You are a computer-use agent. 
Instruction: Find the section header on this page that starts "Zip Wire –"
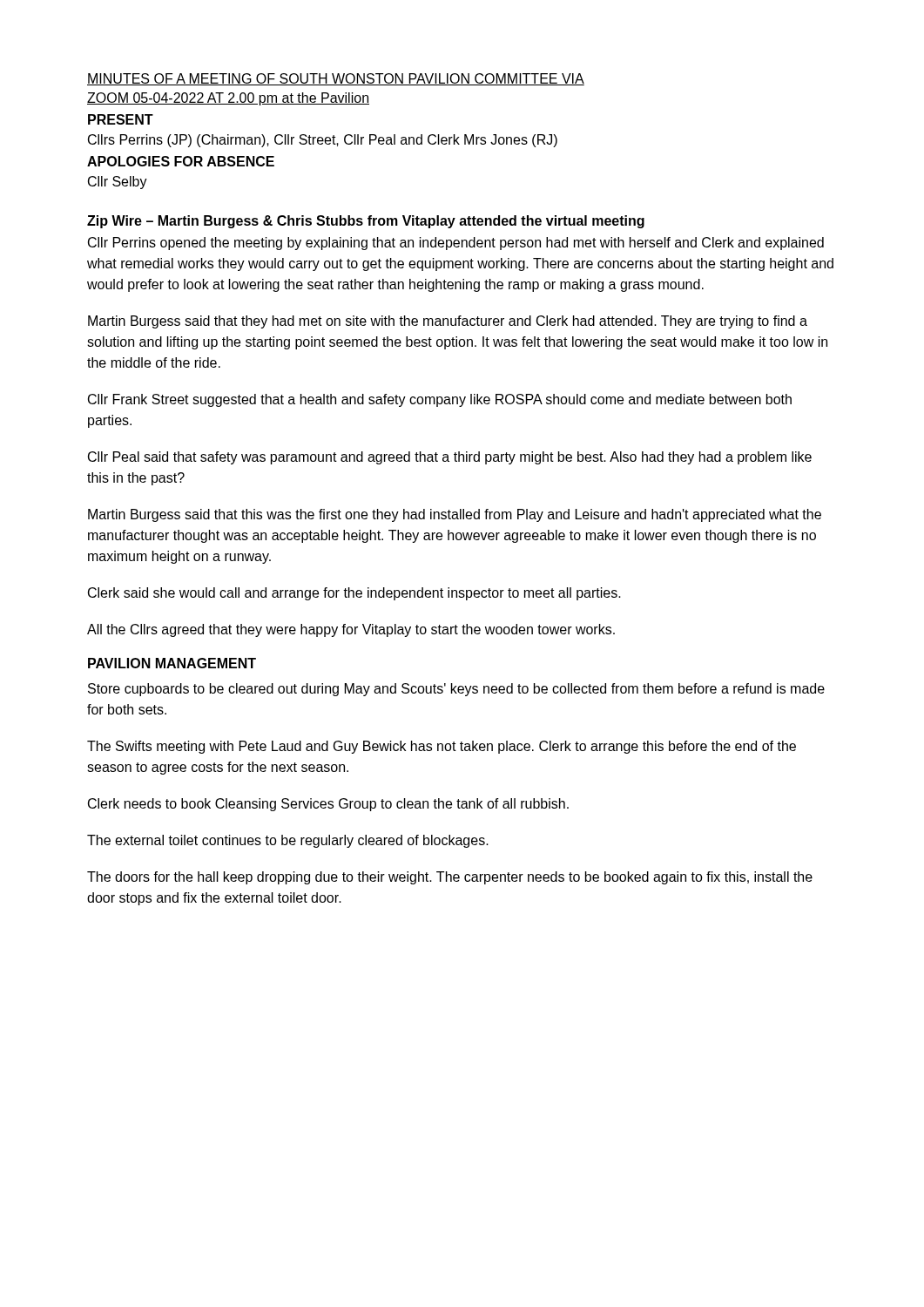[366, 221]
